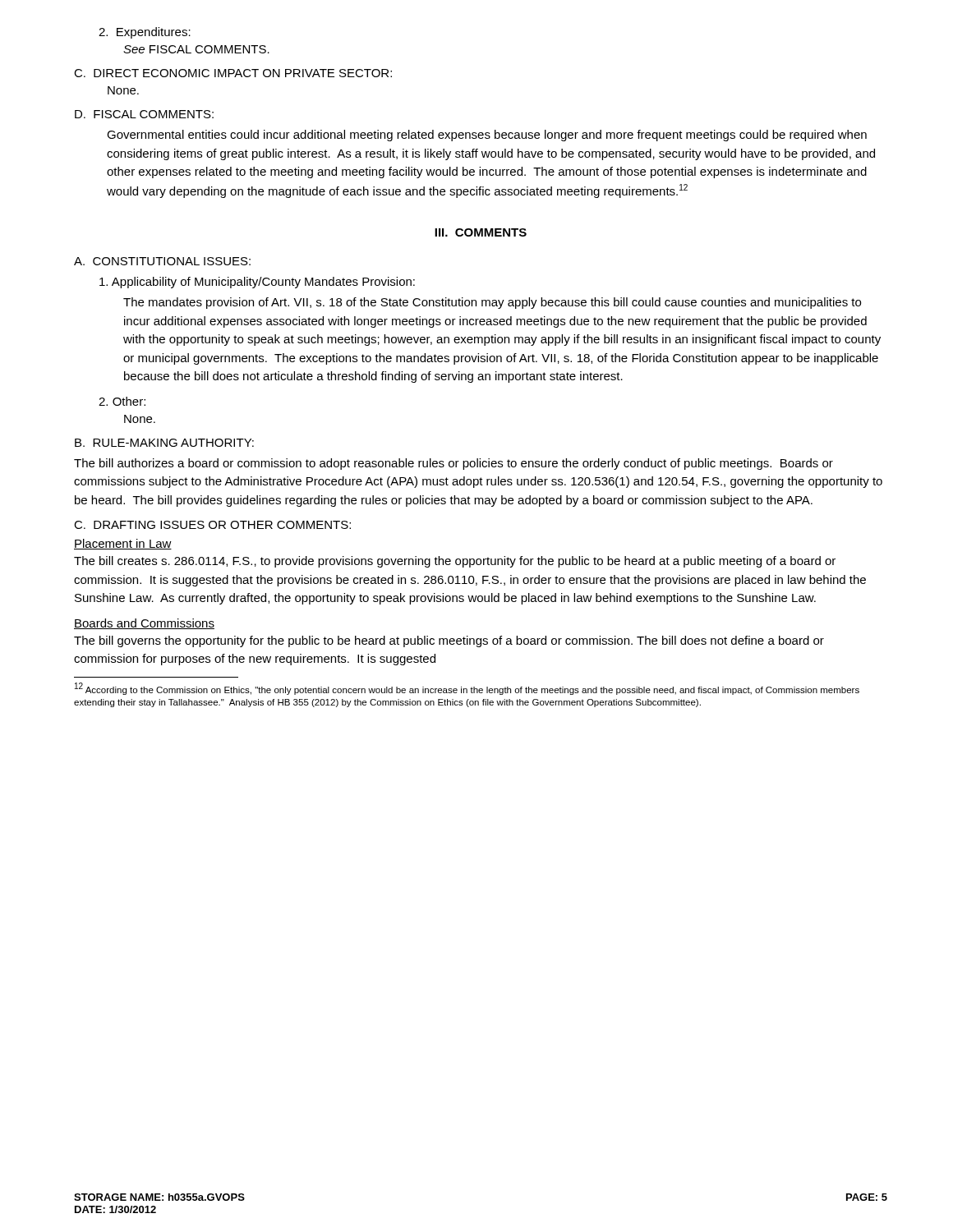The image size is (953, 1232).
Task: Locate the list item that reads "B. RULE-MAKING AUTHORITY:"
Action: tap(164, 442)
